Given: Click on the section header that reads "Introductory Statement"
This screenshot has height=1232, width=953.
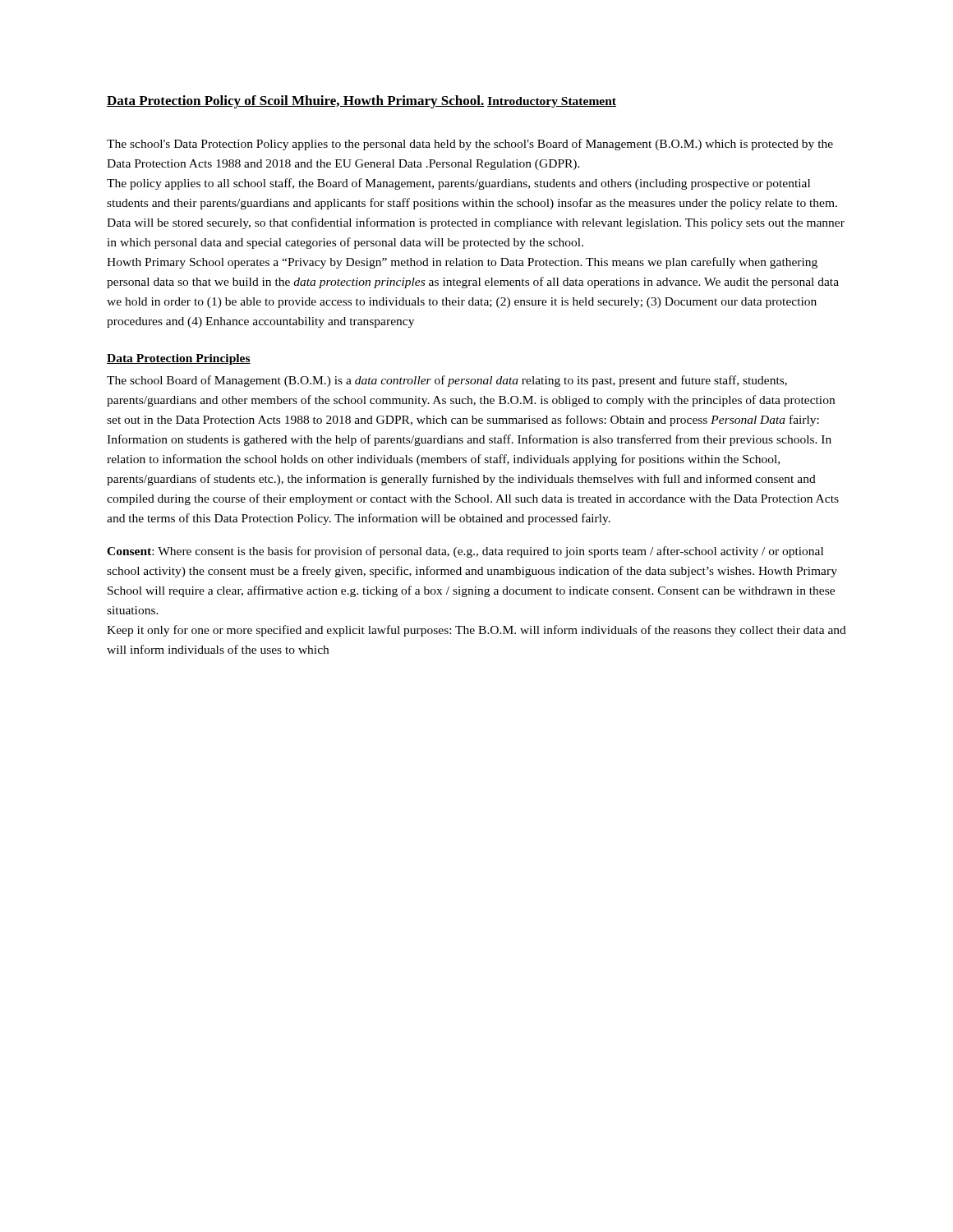Looking at the screenshot, I should click(x=552, y=101).
